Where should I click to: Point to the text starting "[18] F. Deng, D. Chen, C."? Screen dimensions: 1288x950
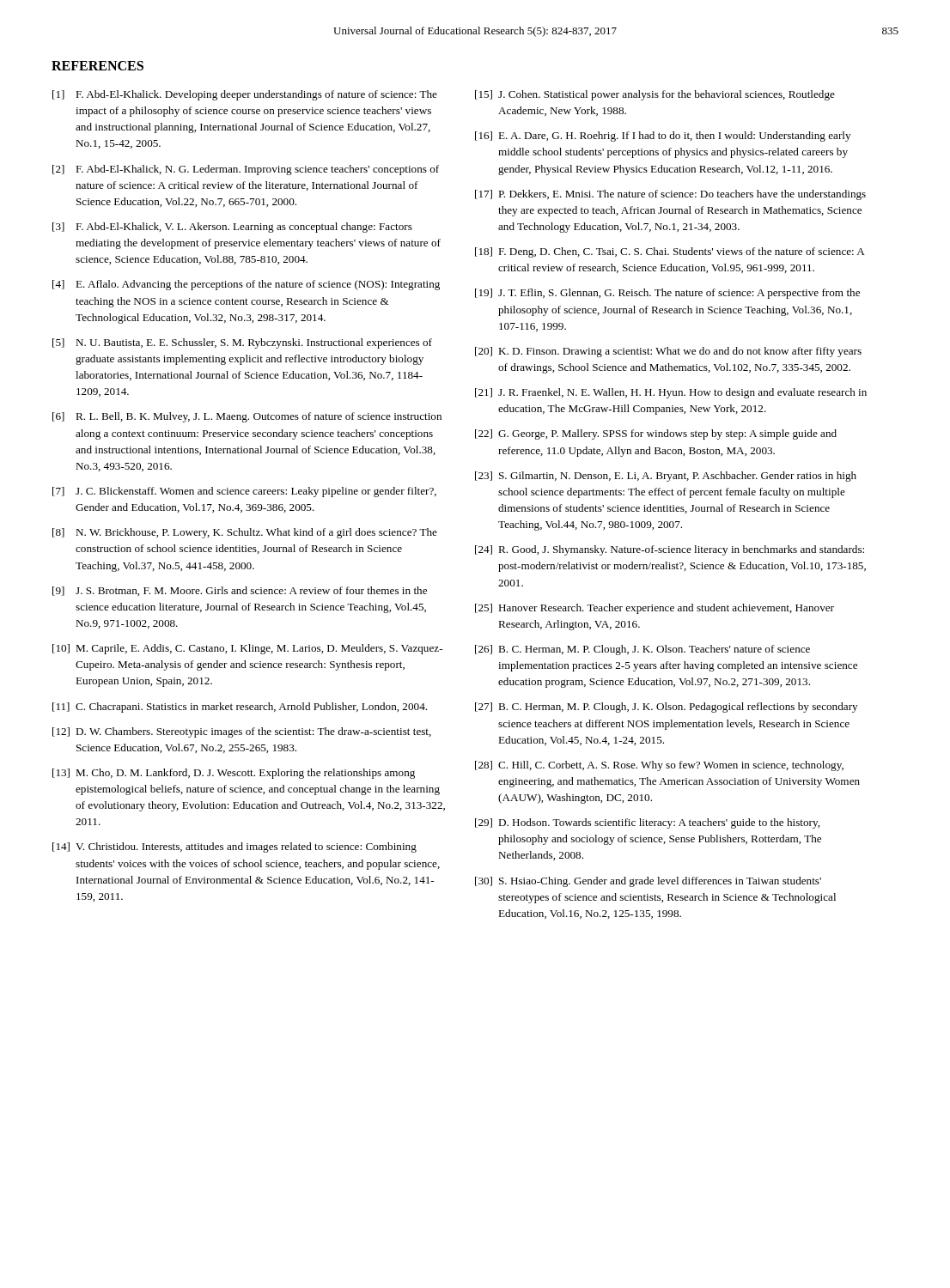click(x=672, y=260)
